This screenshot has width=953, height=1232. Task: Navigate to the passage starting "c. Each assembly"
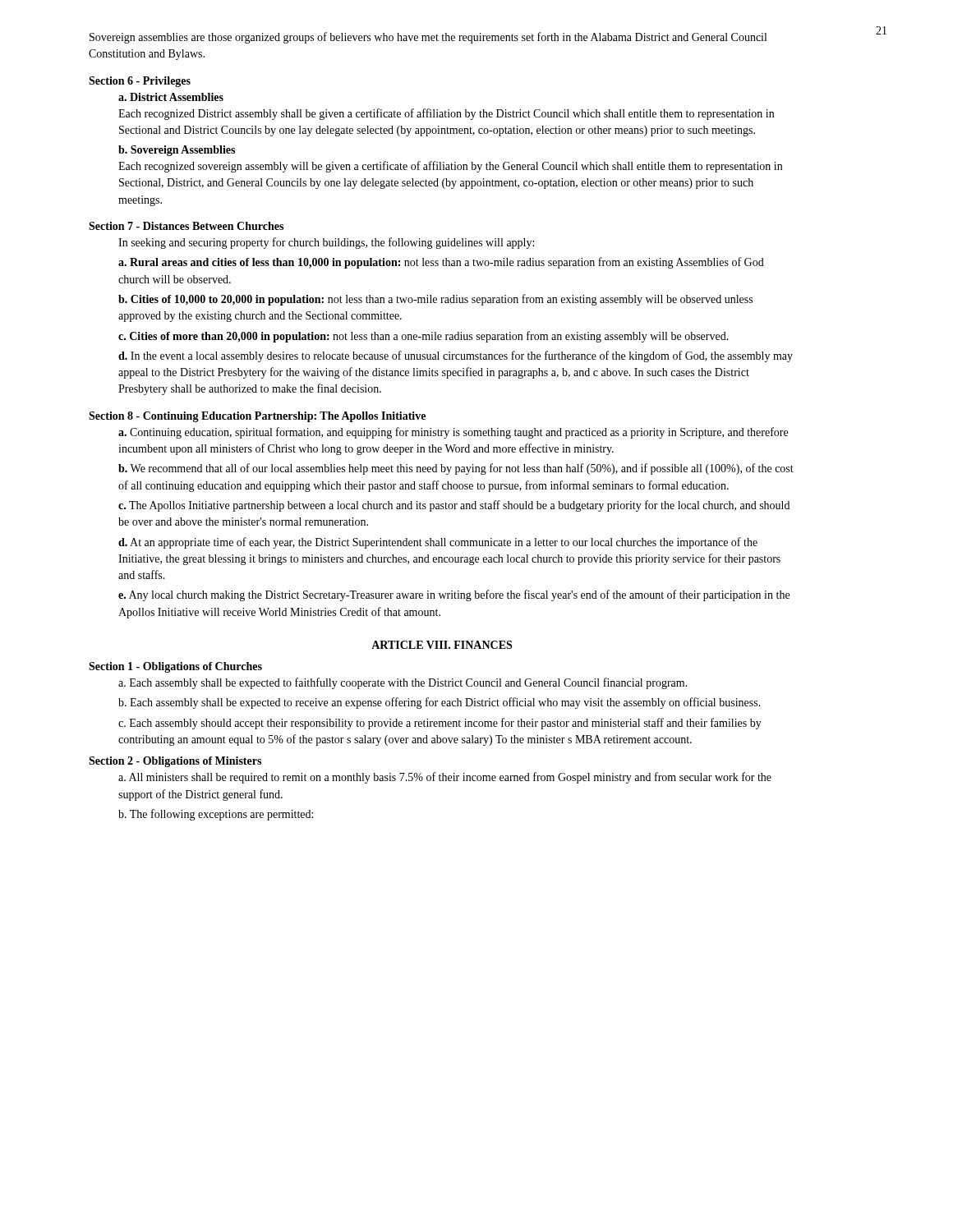tap(457, 732)
